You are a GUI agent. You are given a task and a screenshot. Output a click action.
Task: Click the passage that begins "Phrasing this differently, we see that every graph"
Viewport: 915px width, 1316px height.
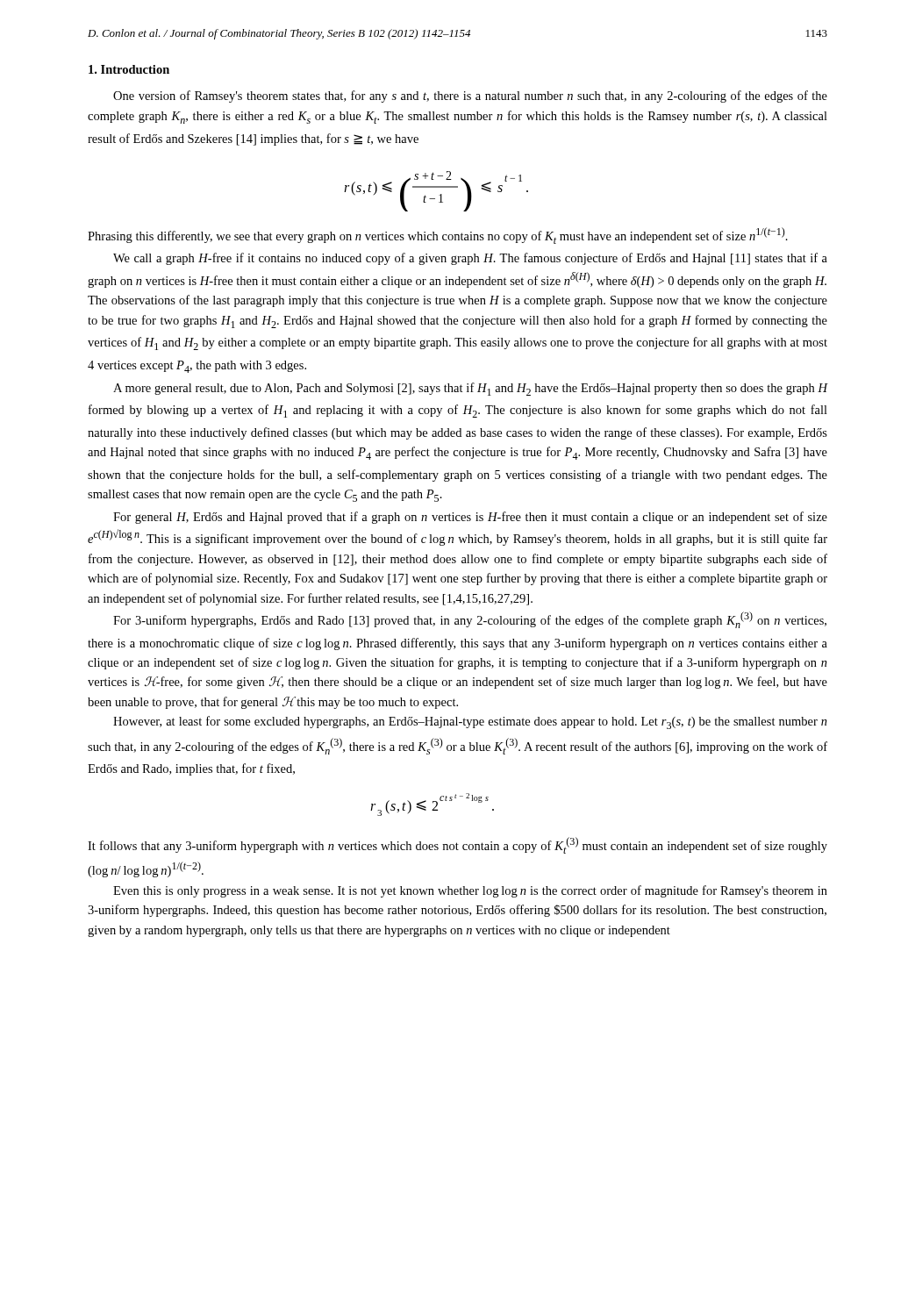coord(438,236)
